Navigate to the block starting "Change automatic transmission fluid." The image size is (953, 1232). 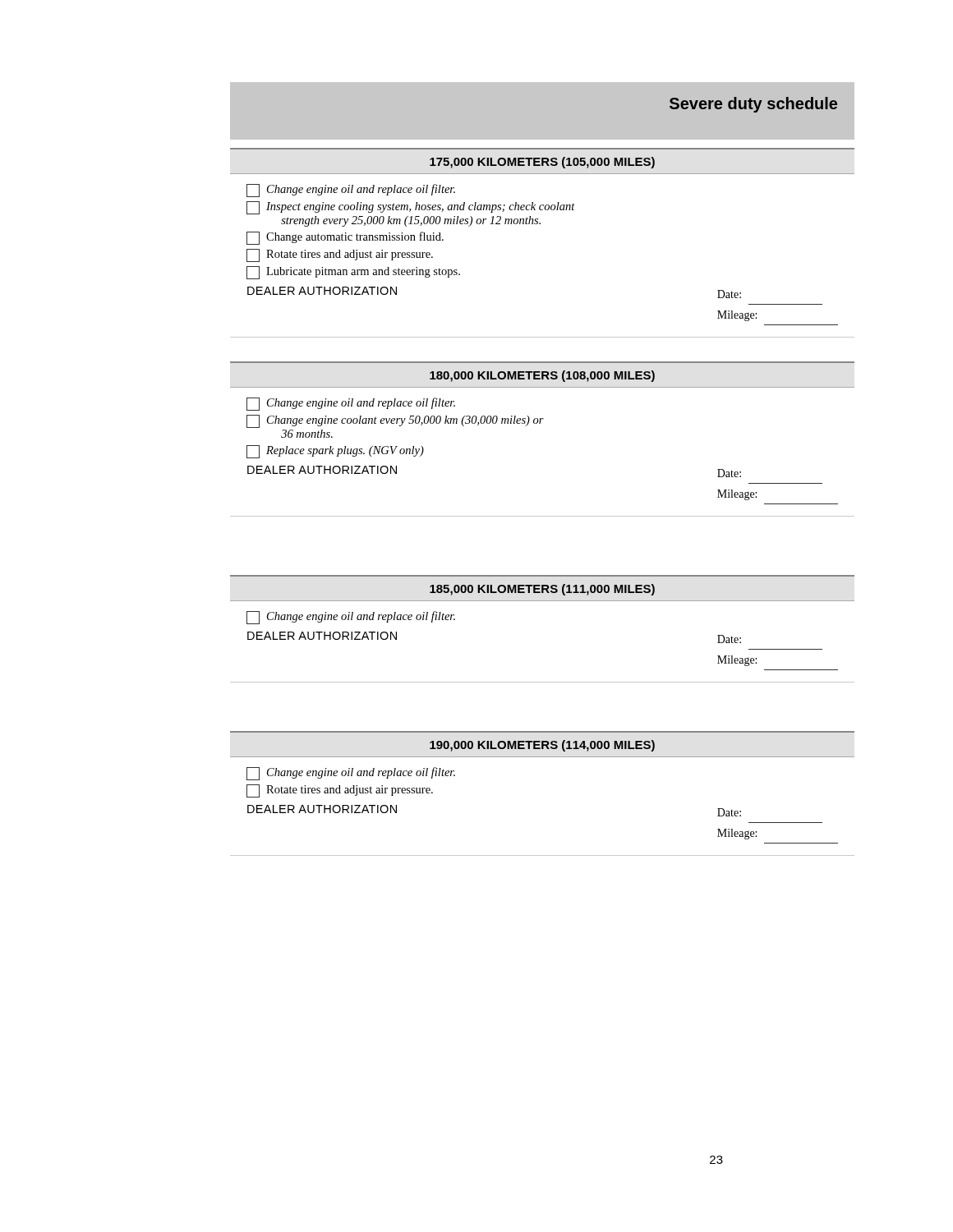[345, 238]
